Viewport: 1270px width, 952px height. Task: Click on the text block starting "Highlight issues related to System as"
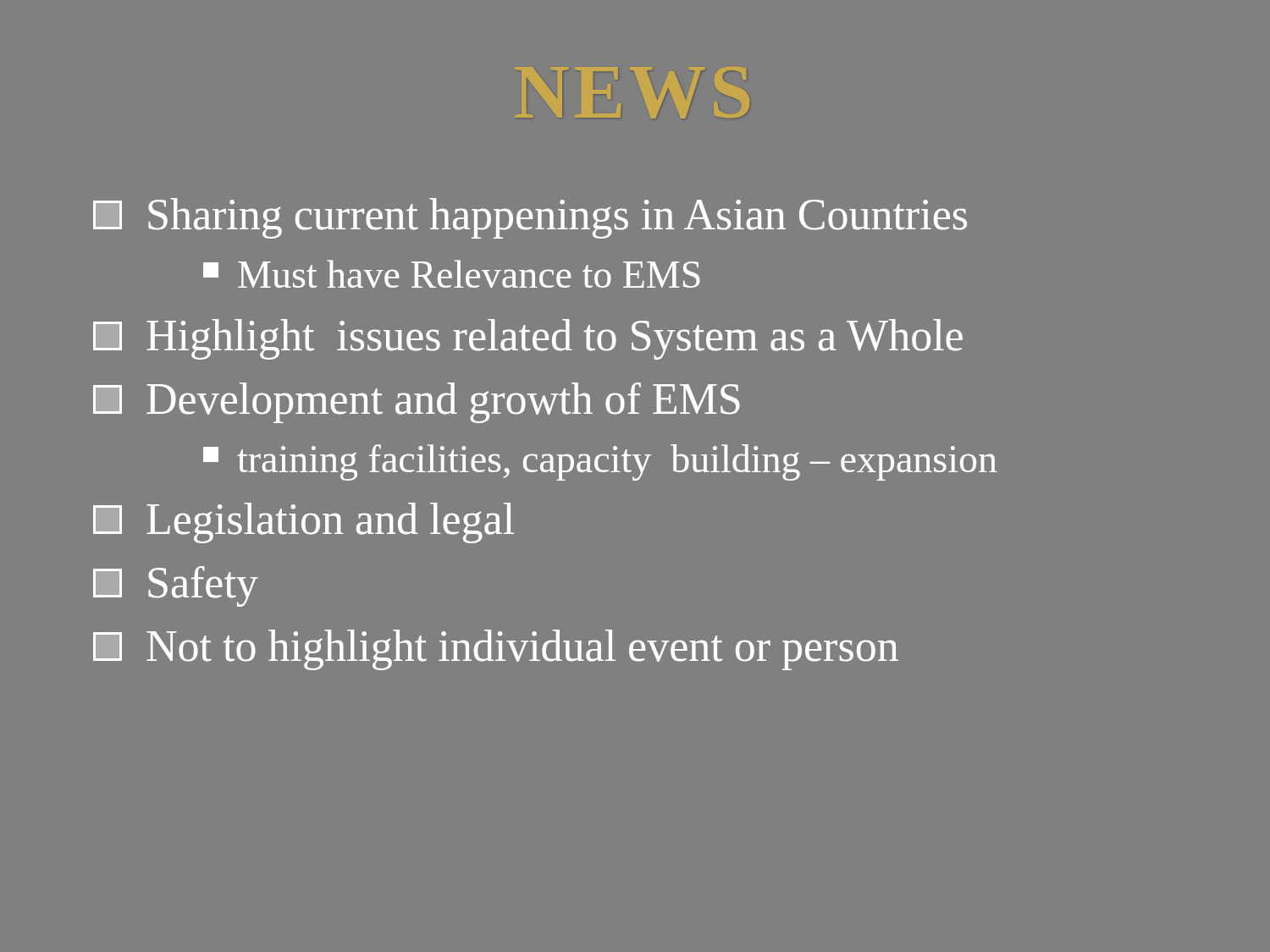click(529, 335)
